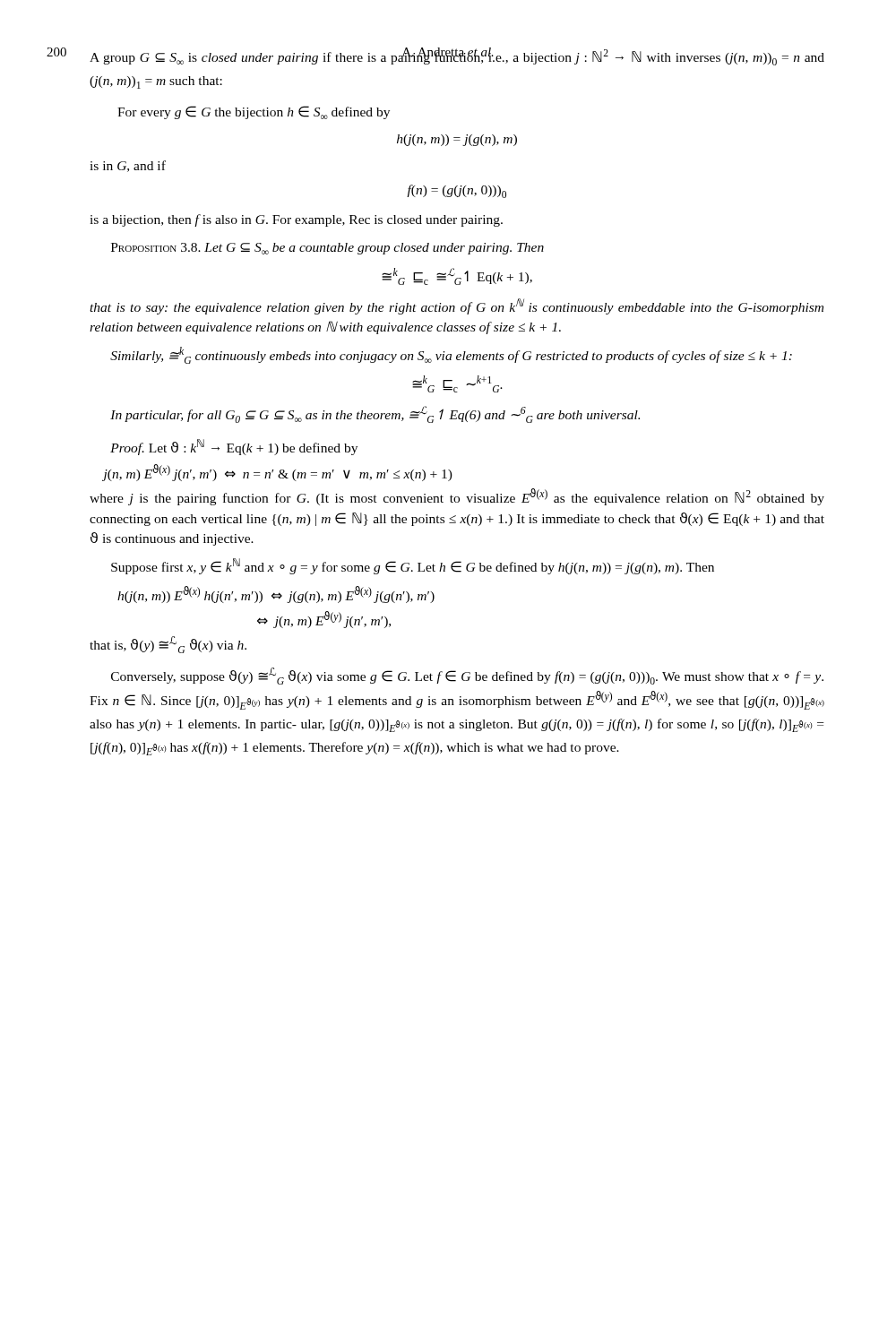Find the formula that says "h(j(n, m)) Eϑ(x)"

[x=276, y=607]
